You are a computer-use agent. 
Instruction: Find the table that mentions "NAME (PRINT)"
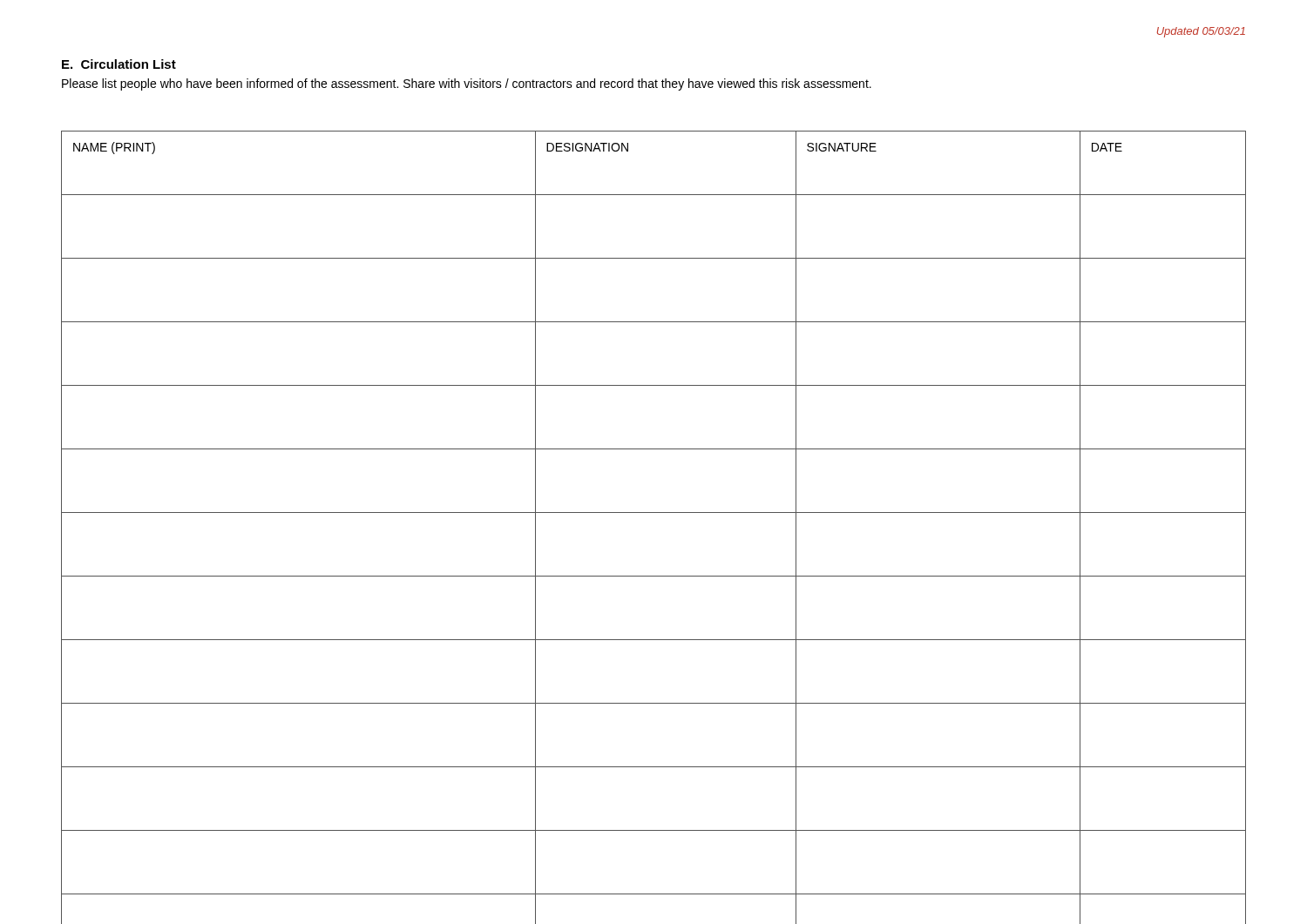click(x=654, y=527)
